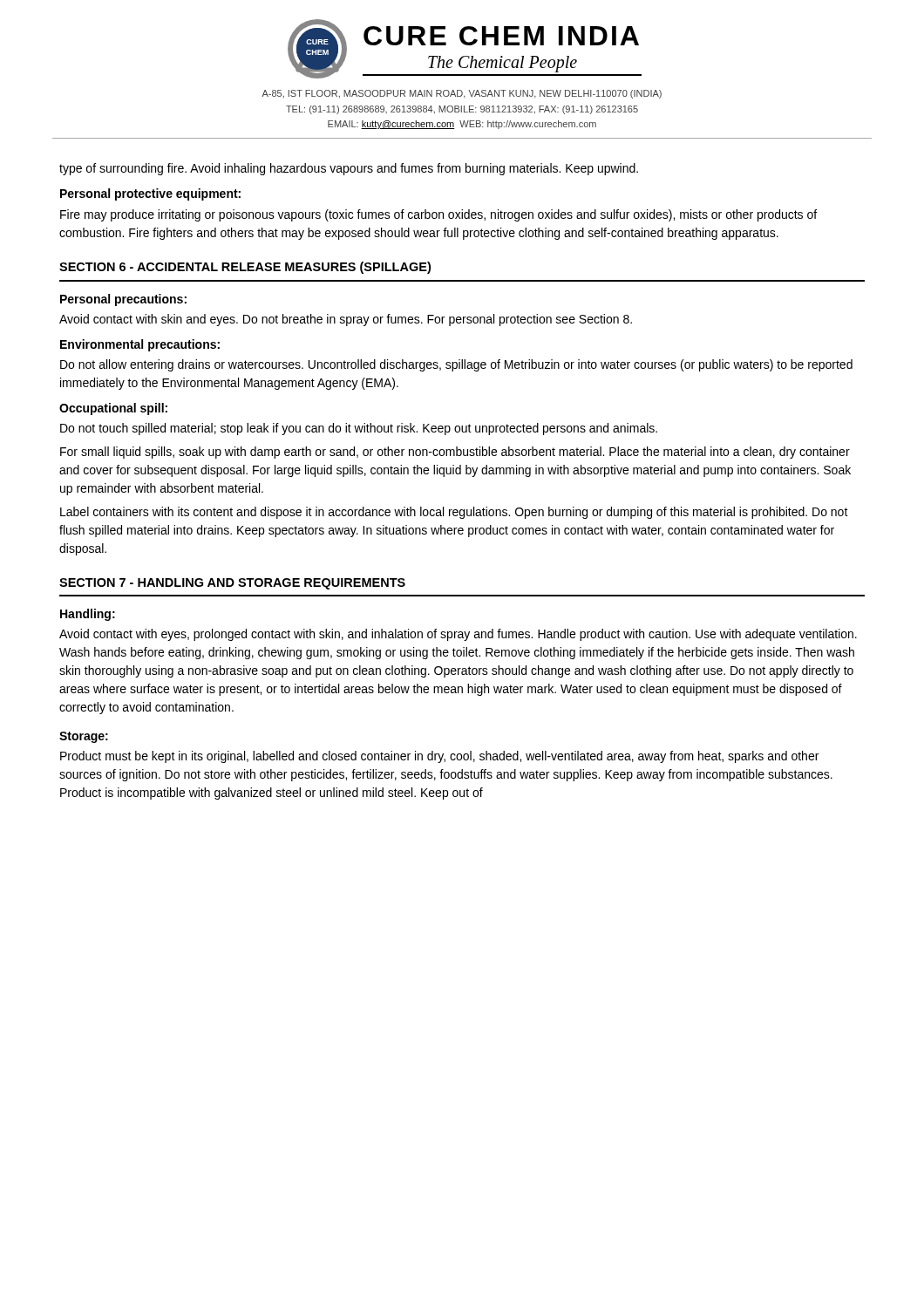Where is the section header that starts "SECTION 6 -"?
The image size is (924, 1308).
pos(245,267)
